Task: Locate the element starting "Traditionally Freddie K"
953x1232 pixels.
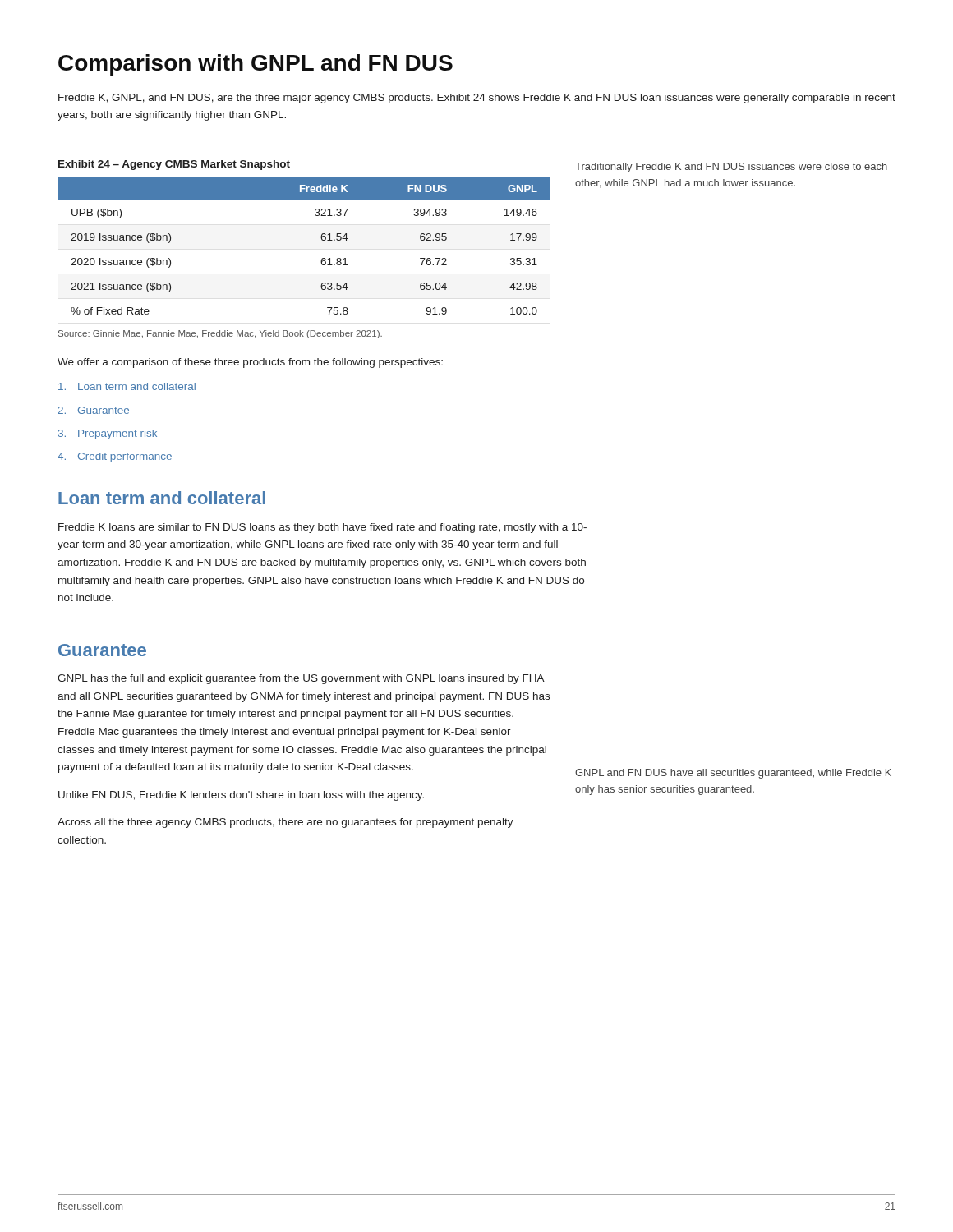Action: (x=731, y=174)
